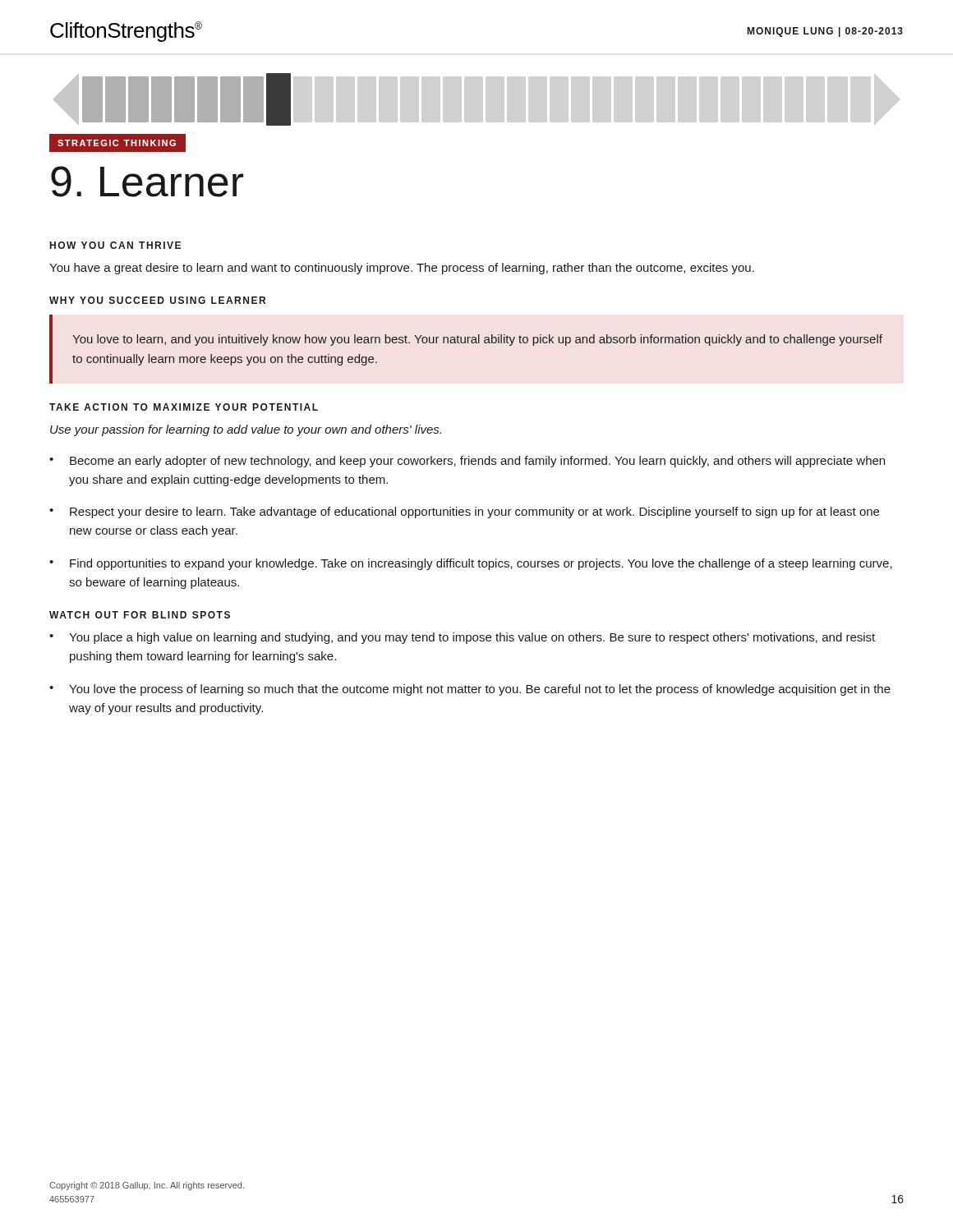953x1232 pixels.
Task: Where is the section header that starts "HOW YOU CAN"?
Action: 116,246
